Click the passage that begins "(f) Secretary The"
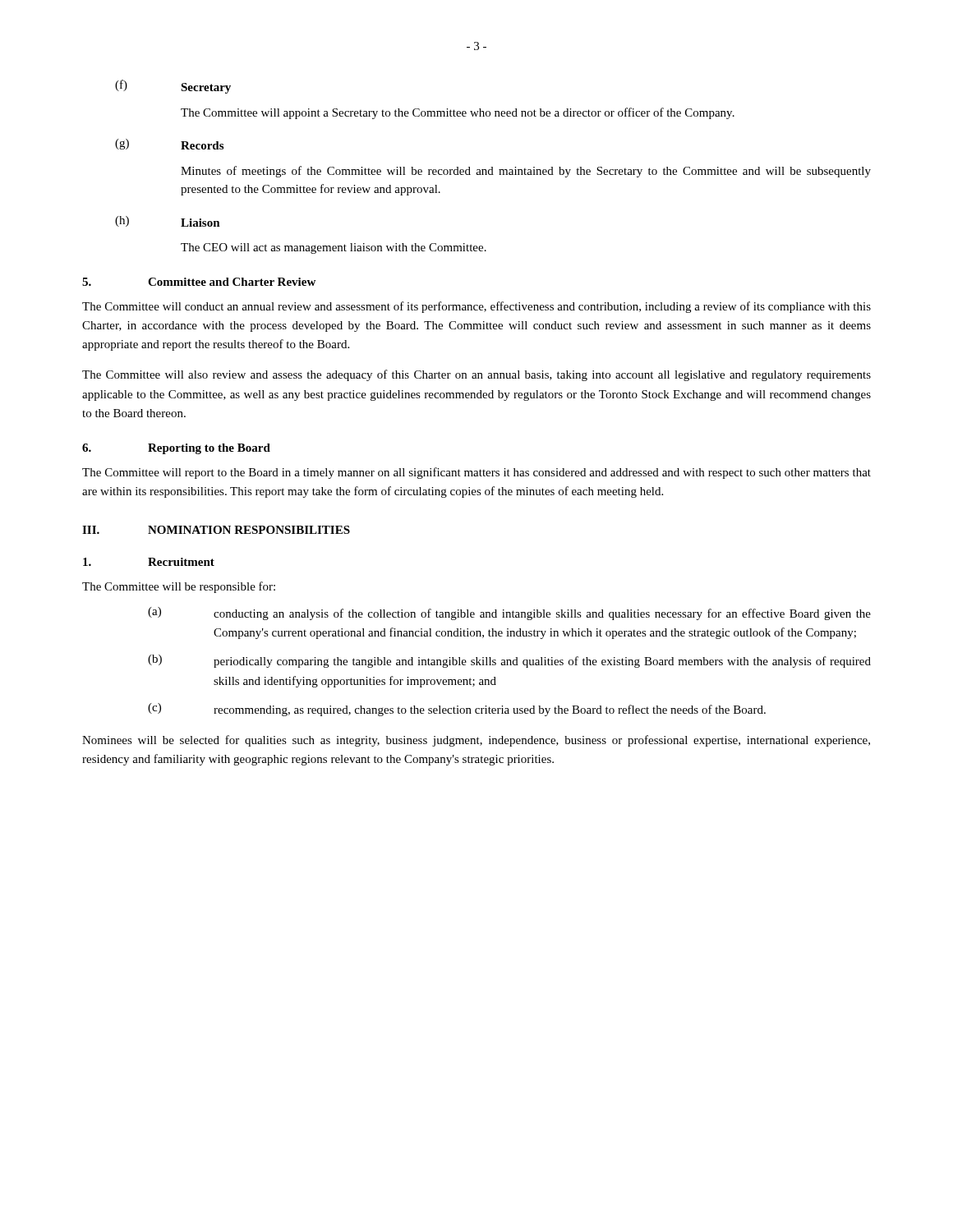 [493, 100]
